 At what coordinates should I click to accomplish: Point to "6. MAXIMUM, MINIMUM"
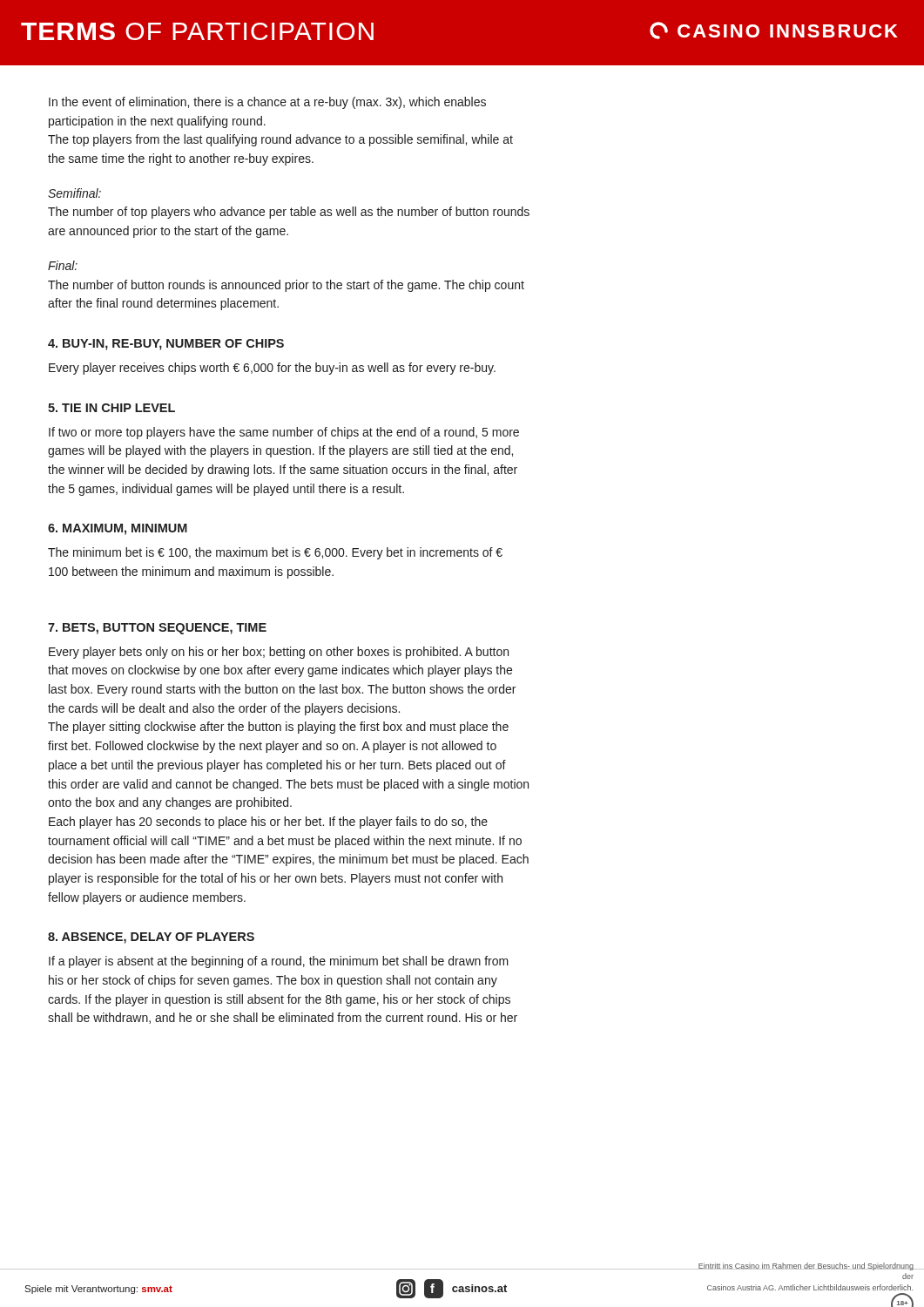pyautogui.click(x=118, y=528)
